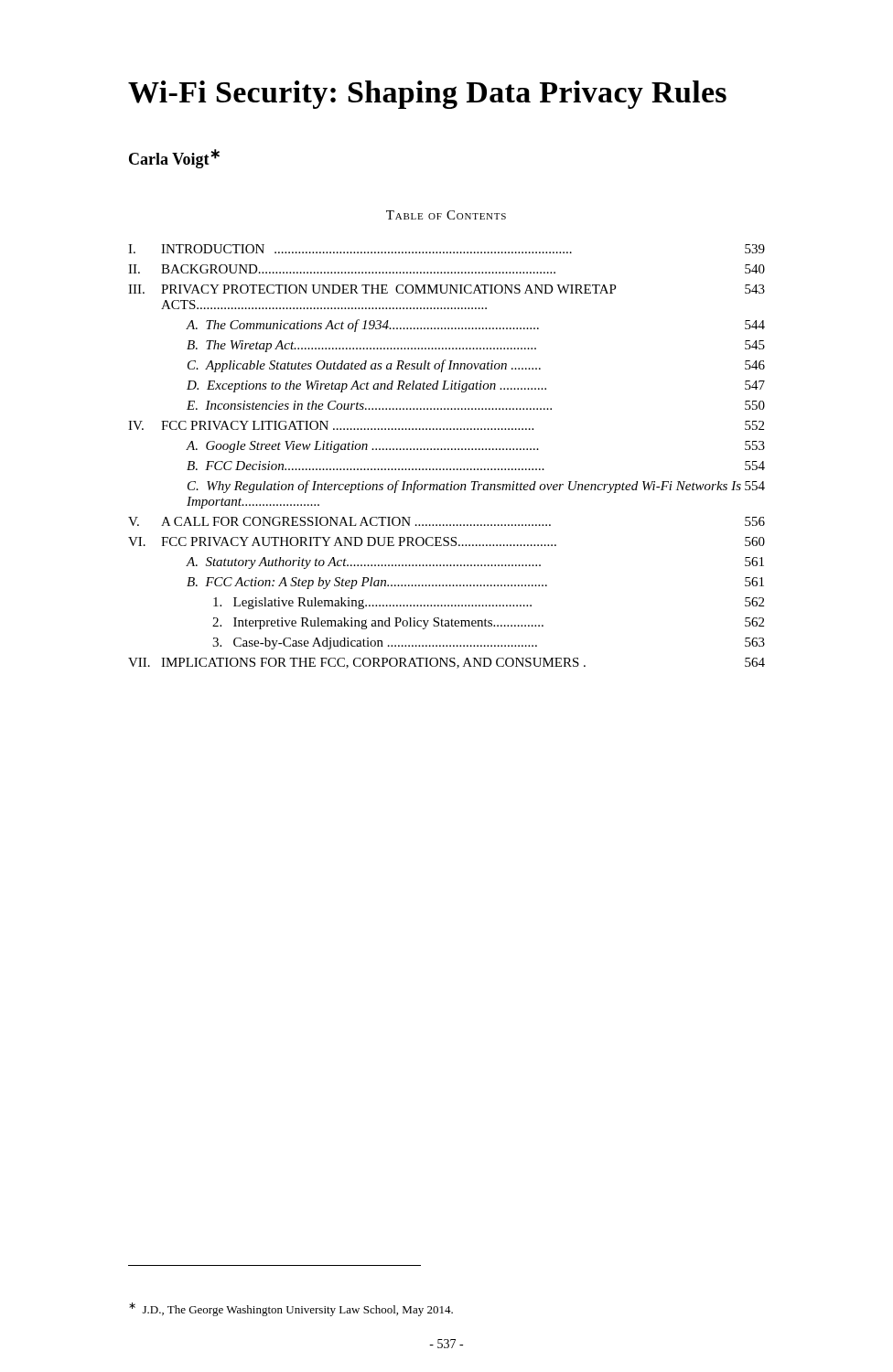Find the section header that reads "Table of Contents"

click(x=446, y=215)
